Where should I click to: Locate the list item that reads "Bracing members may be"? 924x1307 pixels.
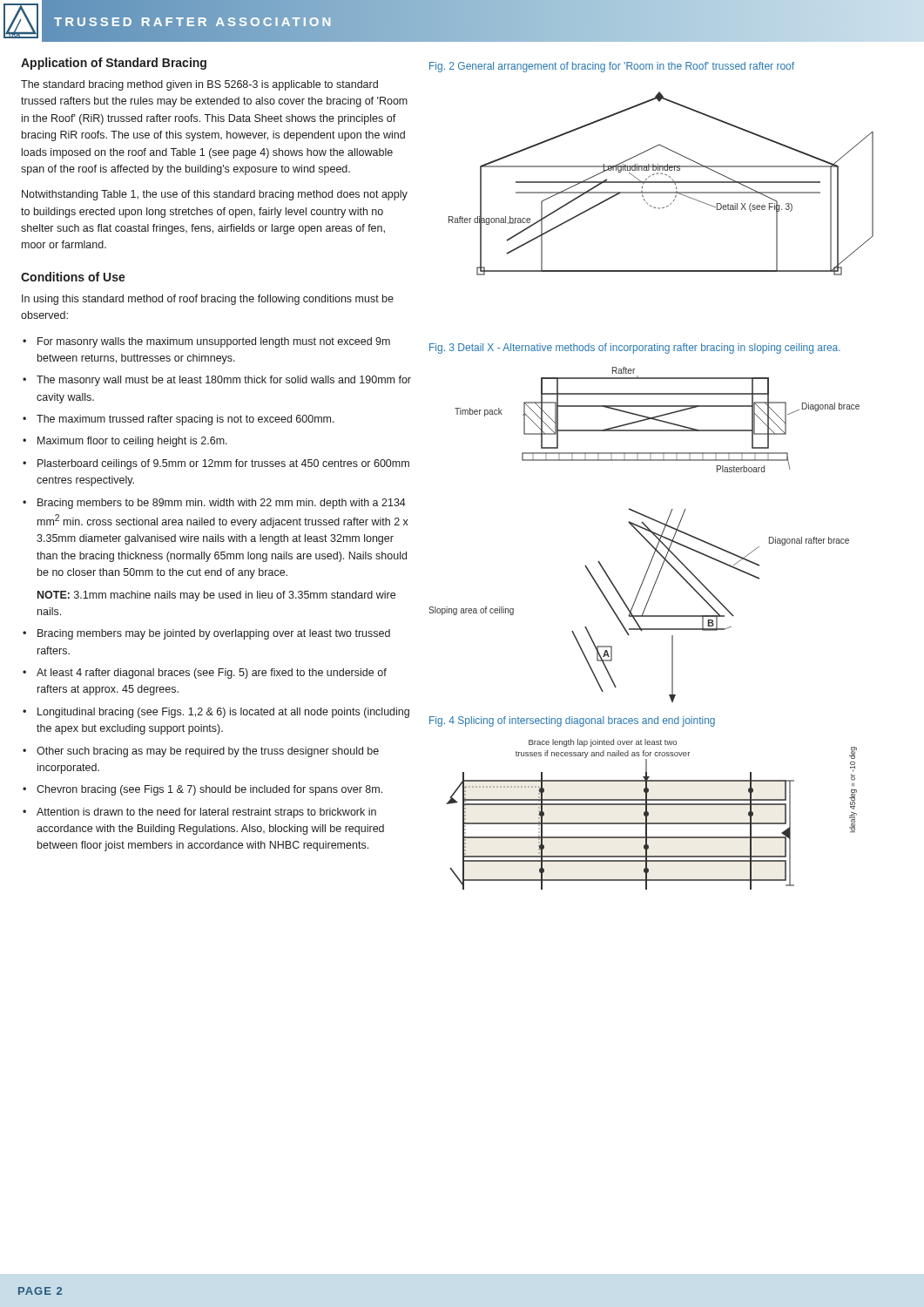click(x=214, y=642)
